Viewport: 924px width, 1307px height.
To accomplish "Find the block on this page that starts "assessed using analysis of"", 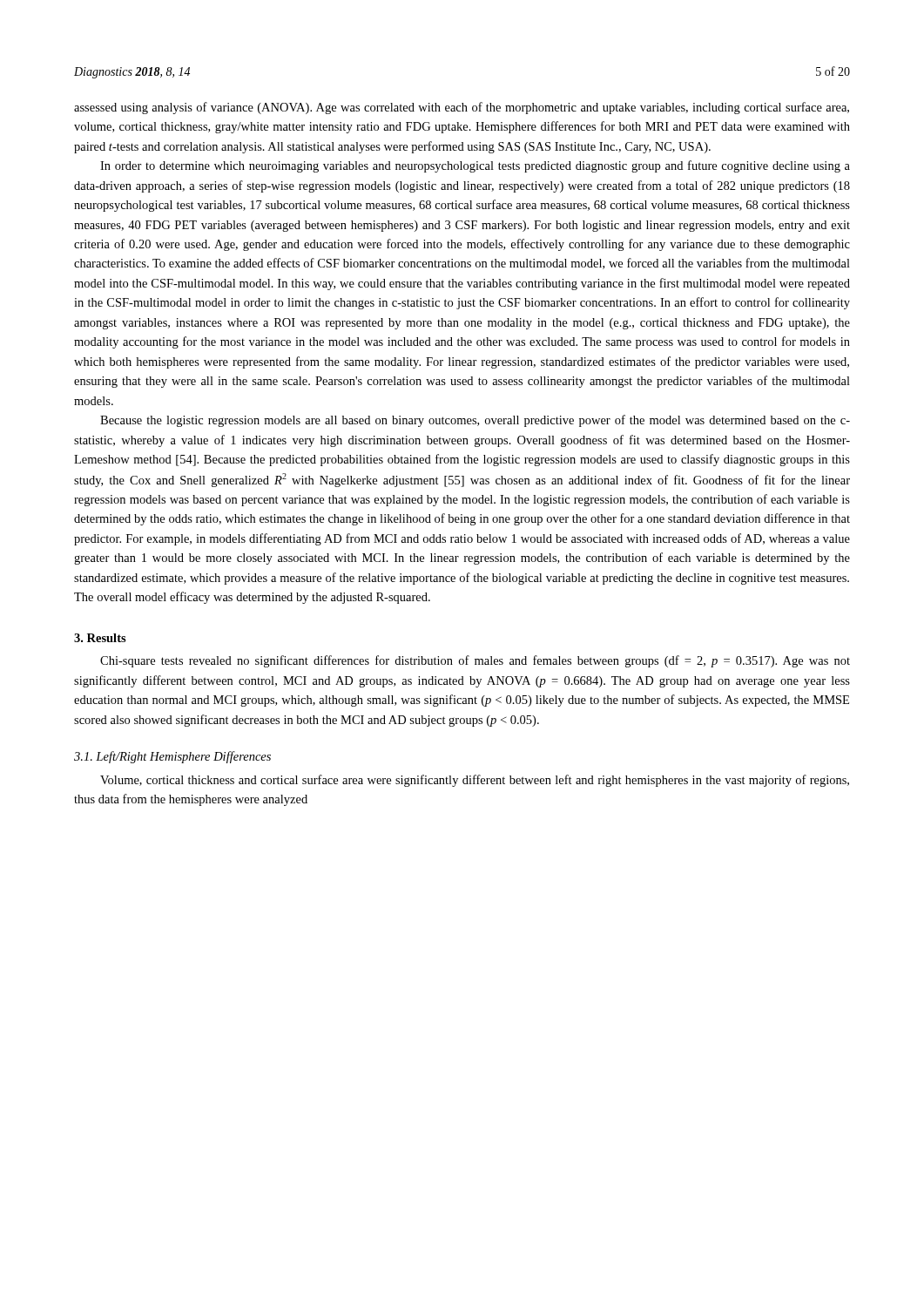I will pyautogui.click(x=462, y=127).
